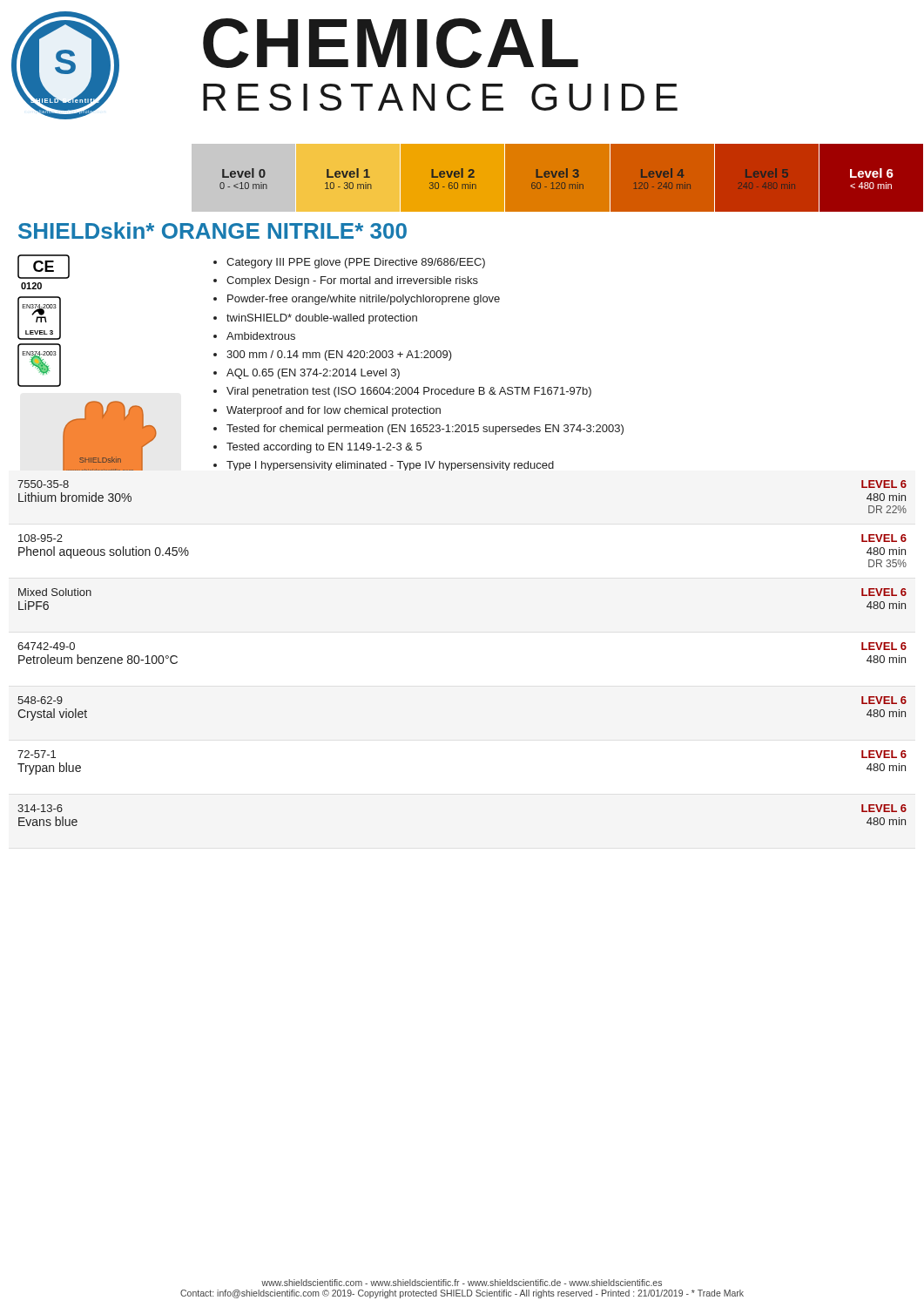Image resolution: width=924 pixels, height=1307 pixels.
Task: Locate the table with the text "7550-35-8 Lithium bromide"
Action: [x=462, y=660]
